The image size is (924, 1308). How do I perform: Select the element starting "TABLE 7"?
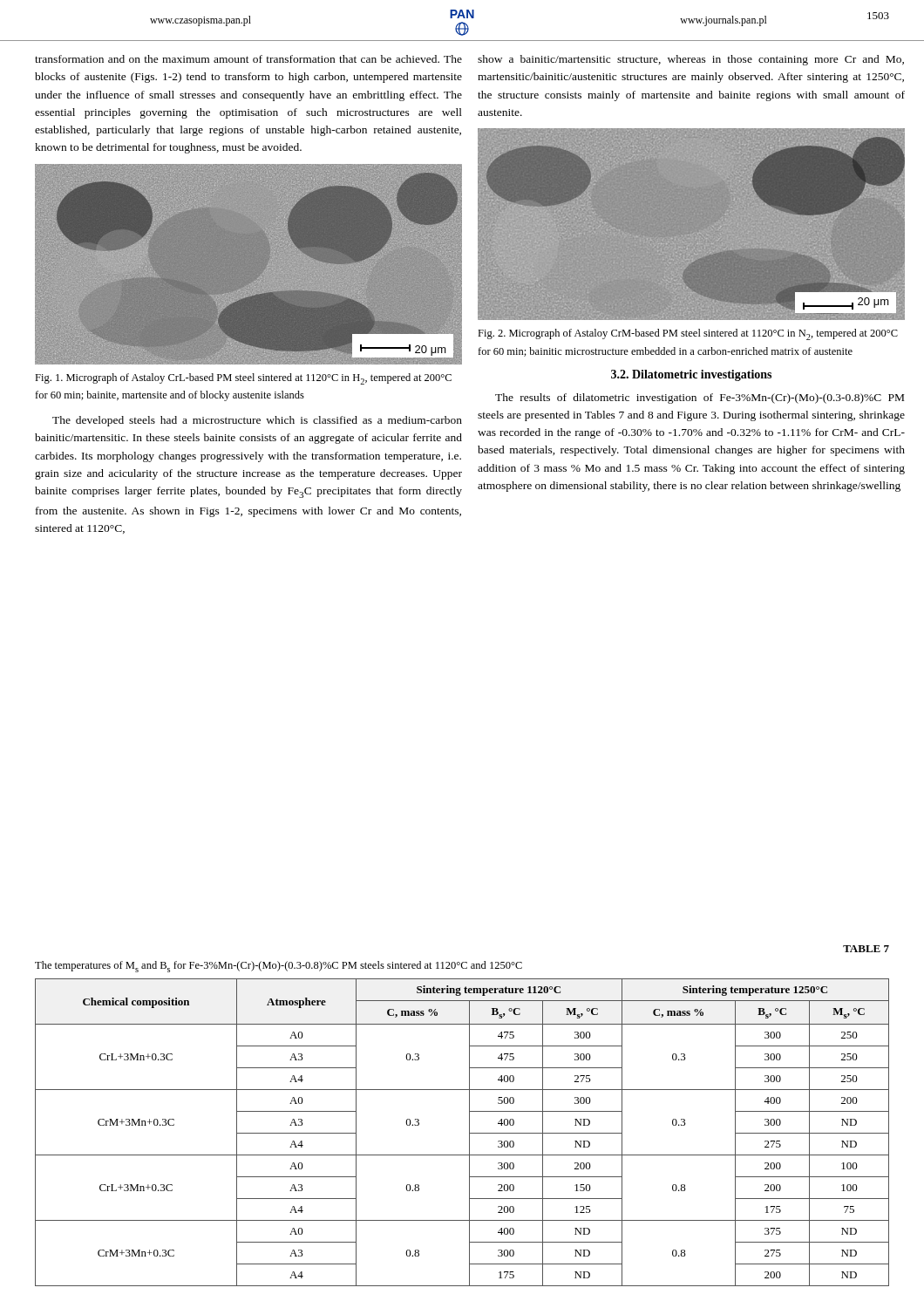(x=866, y=948)
